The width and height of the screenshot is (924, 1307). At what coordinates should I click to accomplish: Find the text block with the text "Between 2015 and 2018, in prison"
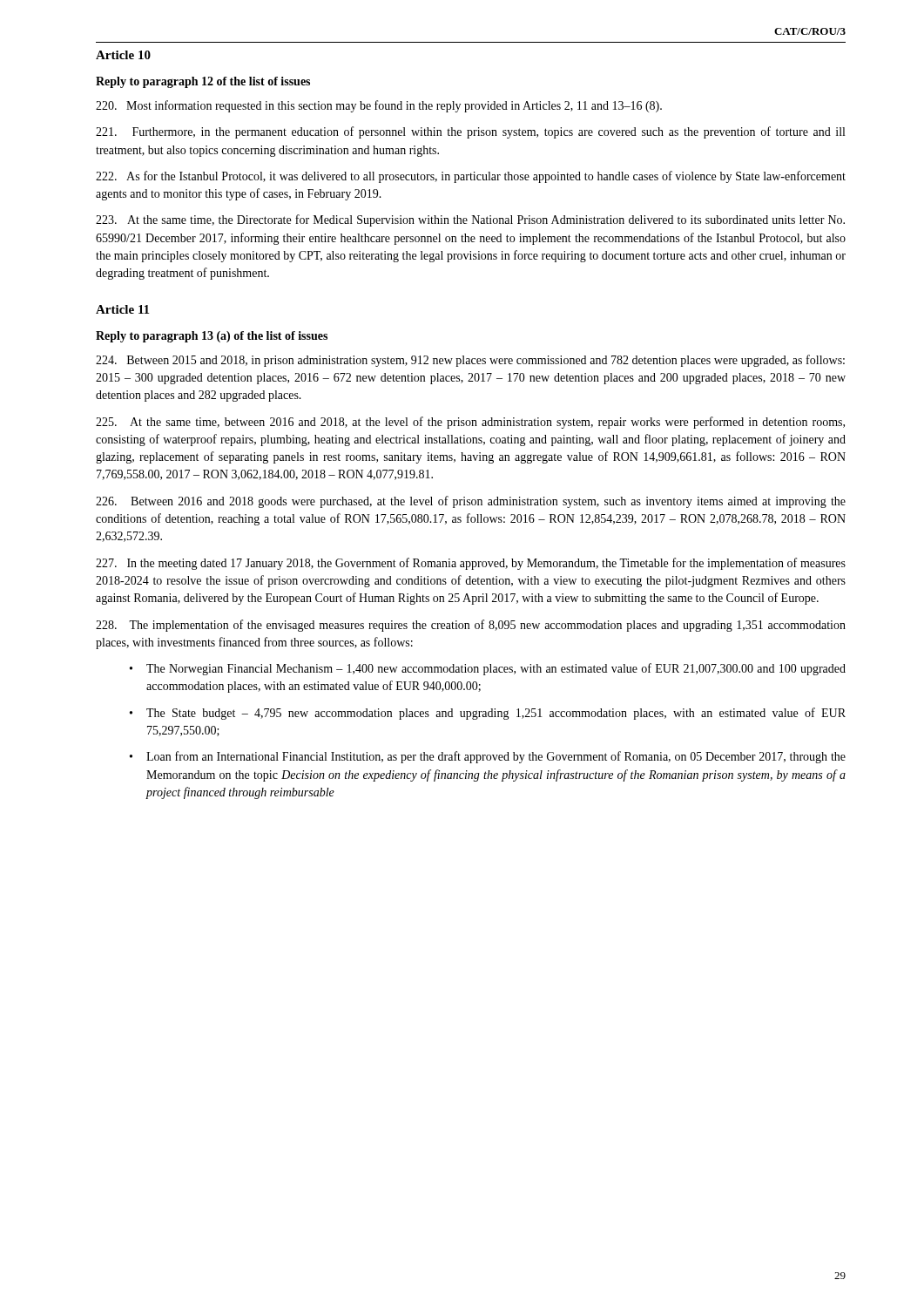click(471, 378)
